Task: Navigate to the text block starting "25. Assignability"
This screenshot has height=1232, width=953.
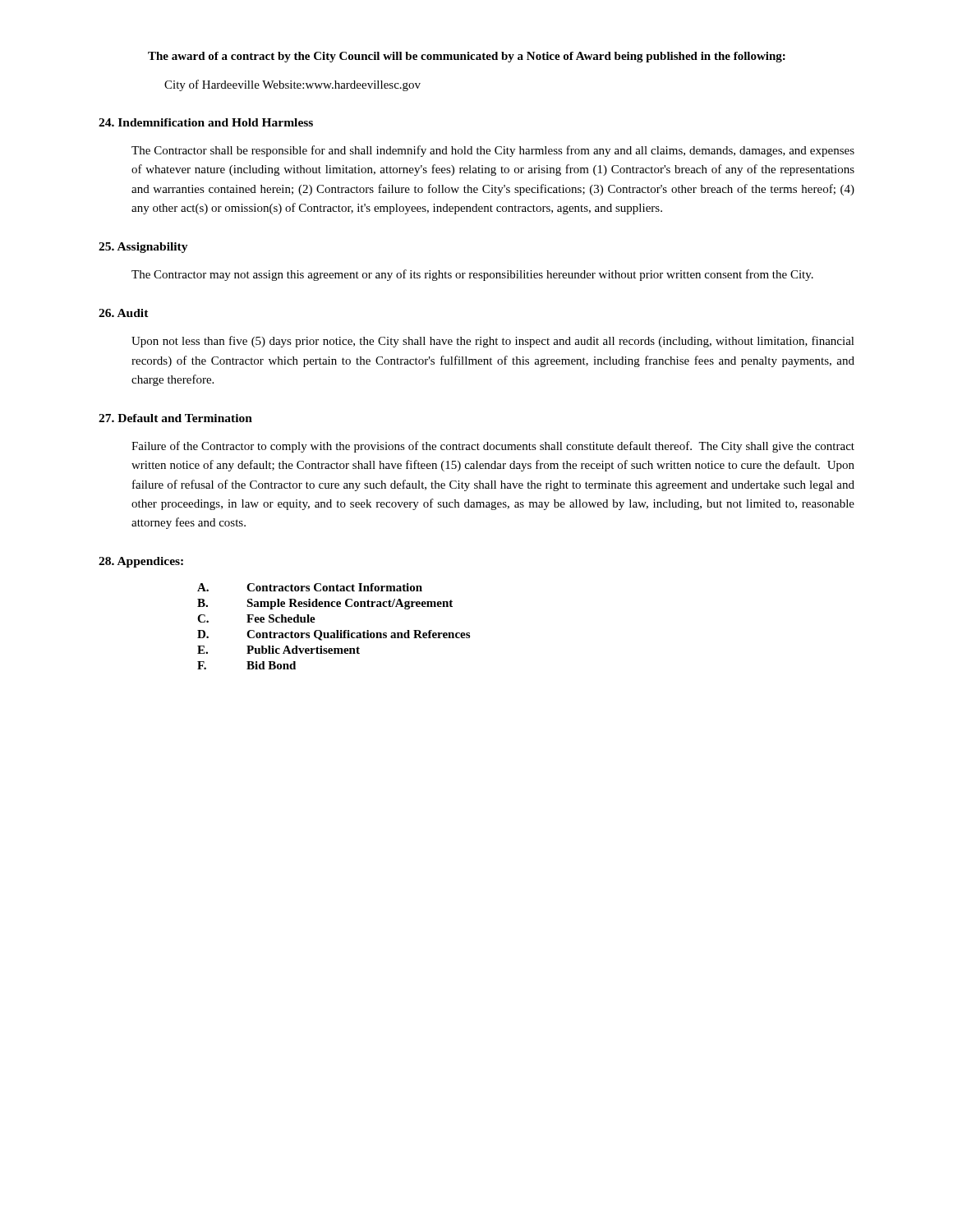Action: pos(143,246)
